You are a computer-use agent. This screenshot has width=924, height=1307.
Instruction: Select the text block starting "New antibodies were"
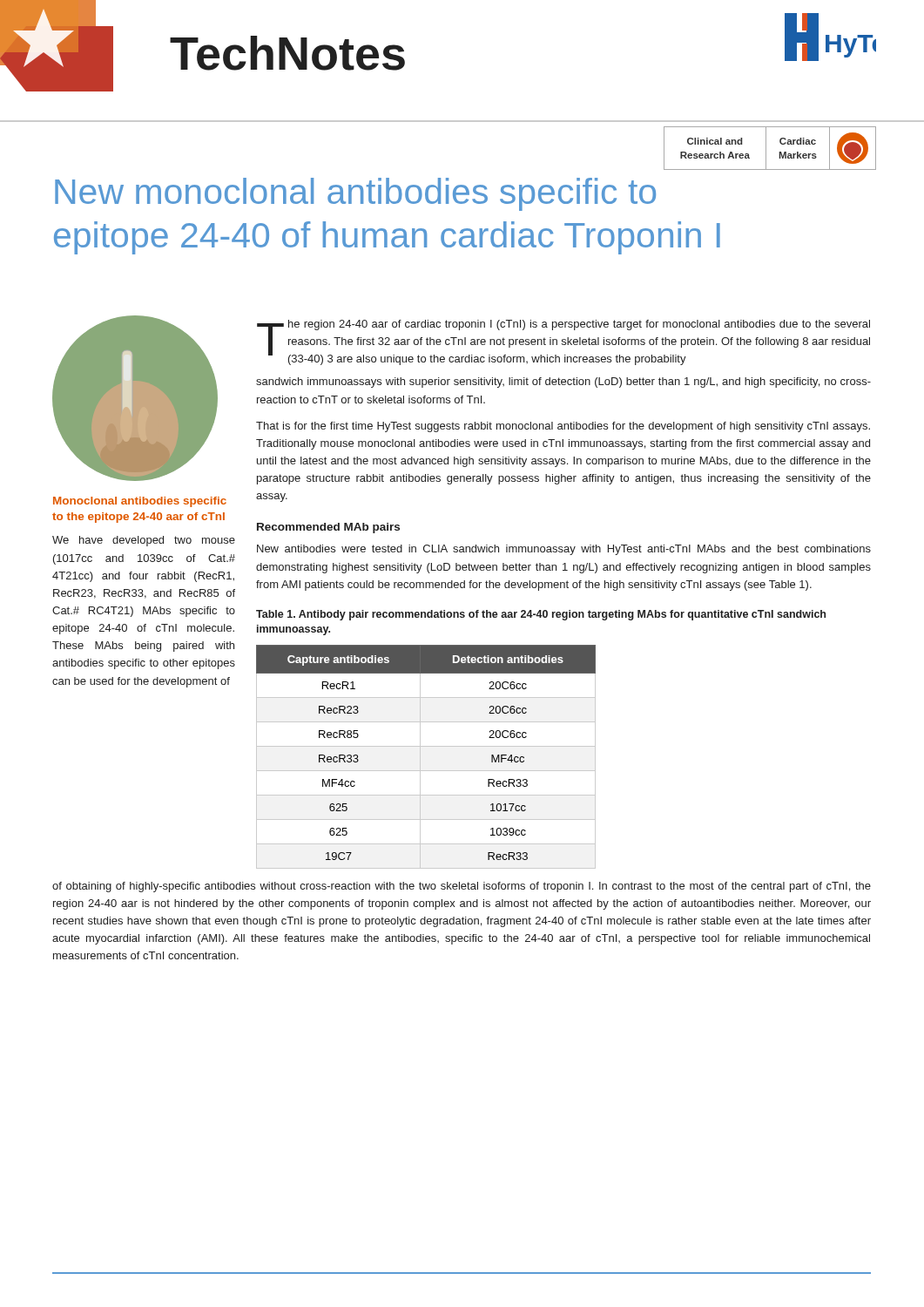pos(563,566)
